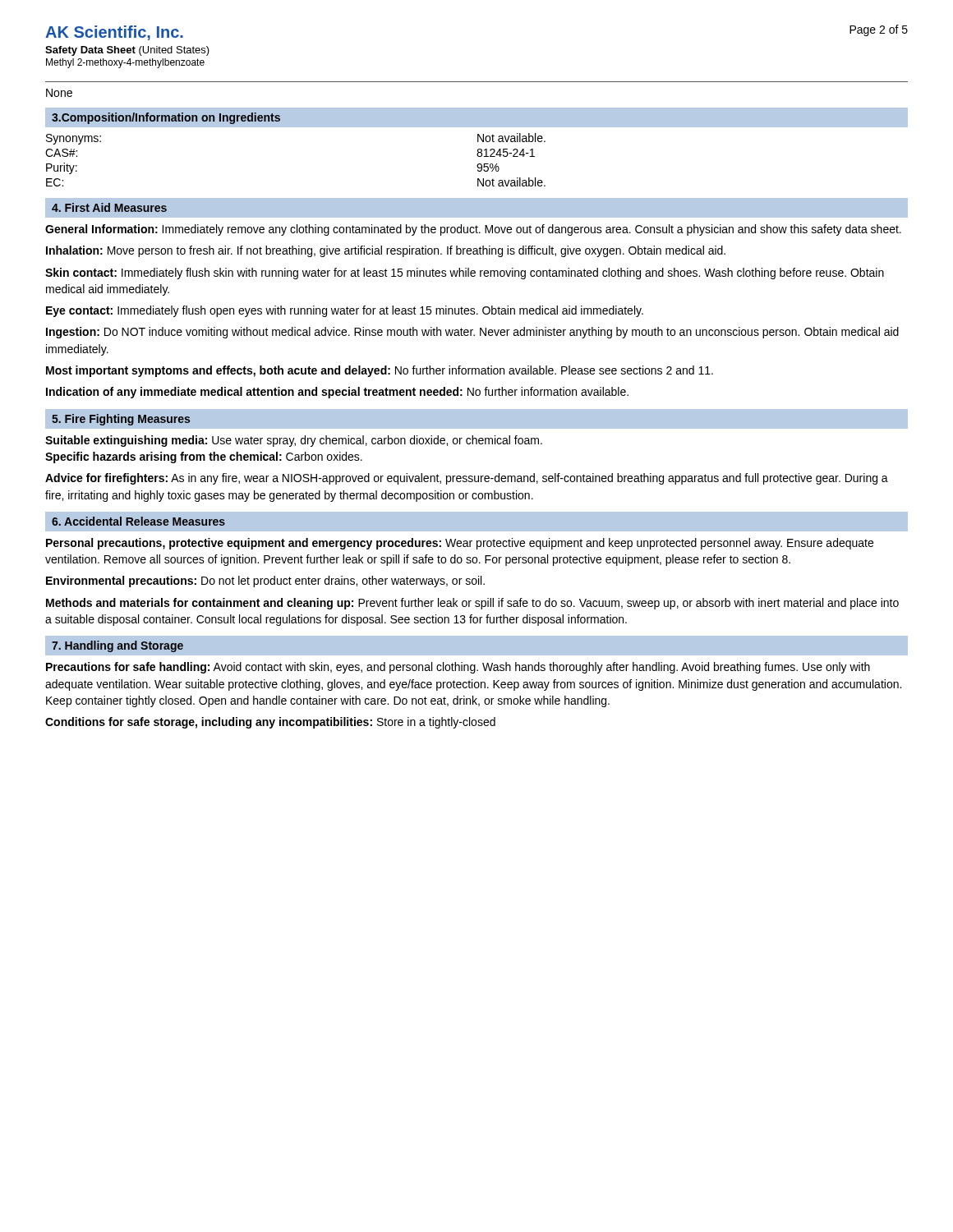Find the block on this page that starts "Inhalation: Move person"
Image resolution: width=953 pixels, height=1232 pixels.
point(386,251)
